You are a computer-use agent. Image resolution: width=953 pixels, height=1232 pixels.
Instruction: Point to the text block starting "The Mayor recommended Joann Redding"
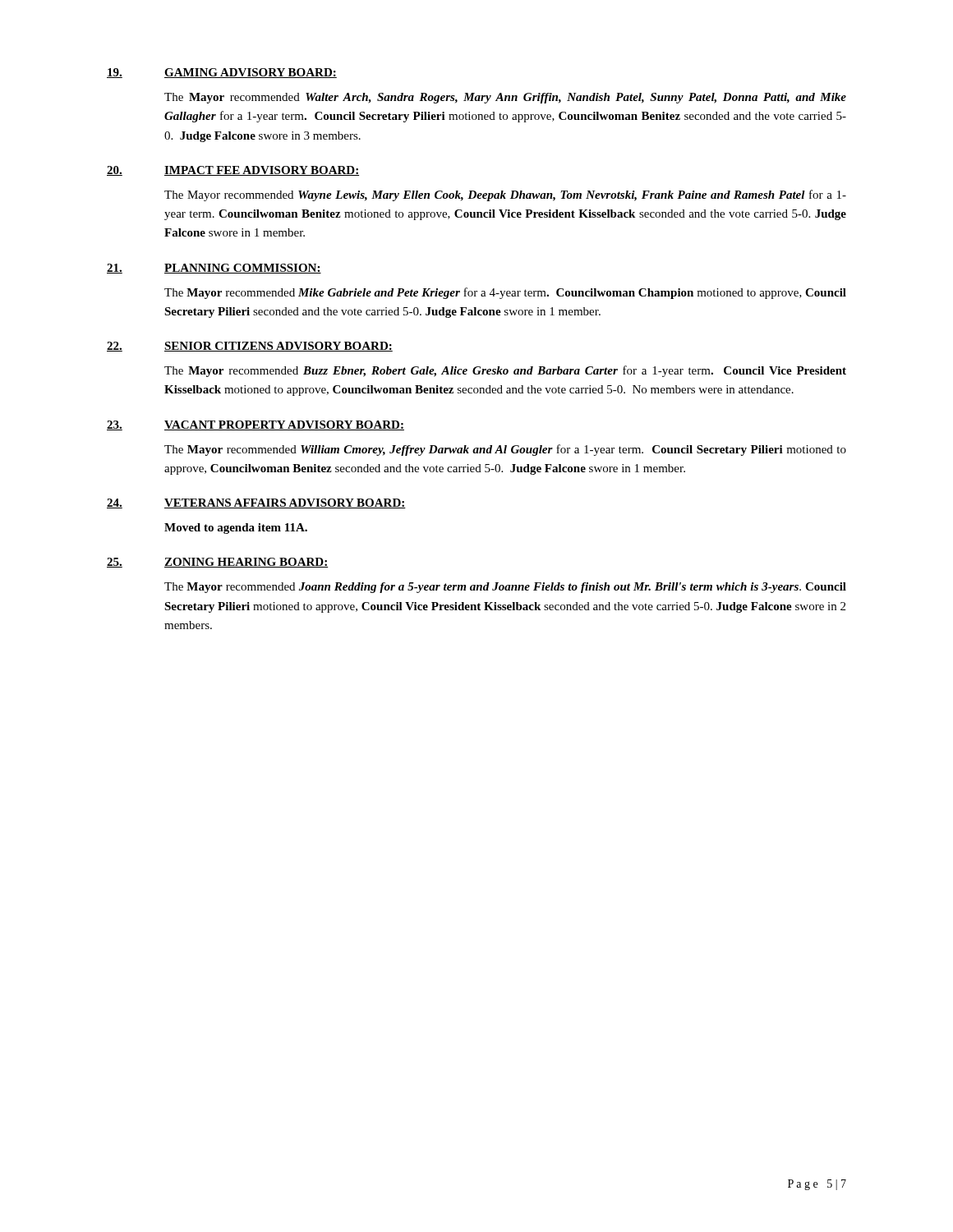point(505,606)
